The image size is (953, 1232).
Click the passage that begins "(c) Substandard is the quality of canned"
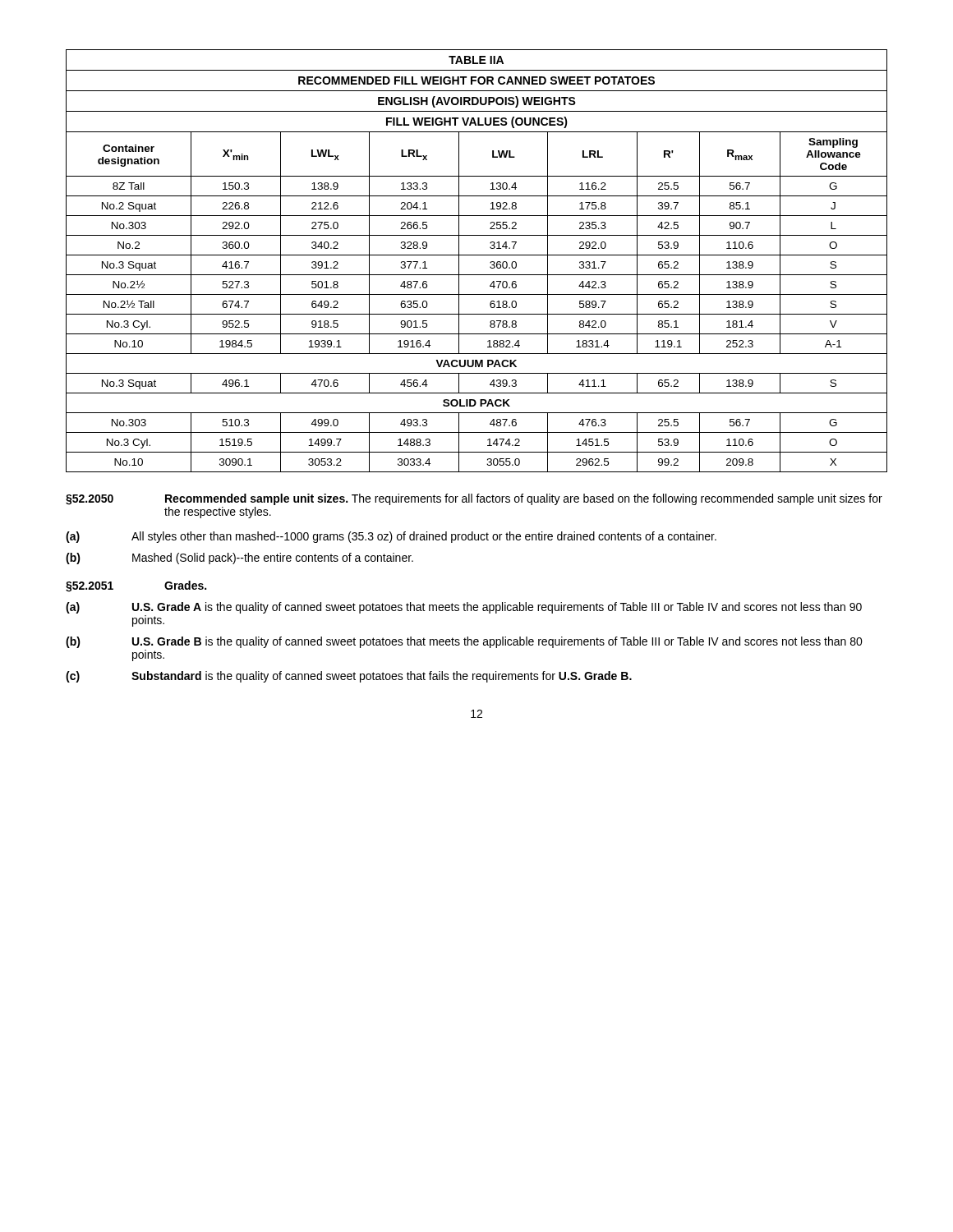click(x=476, y=676)
